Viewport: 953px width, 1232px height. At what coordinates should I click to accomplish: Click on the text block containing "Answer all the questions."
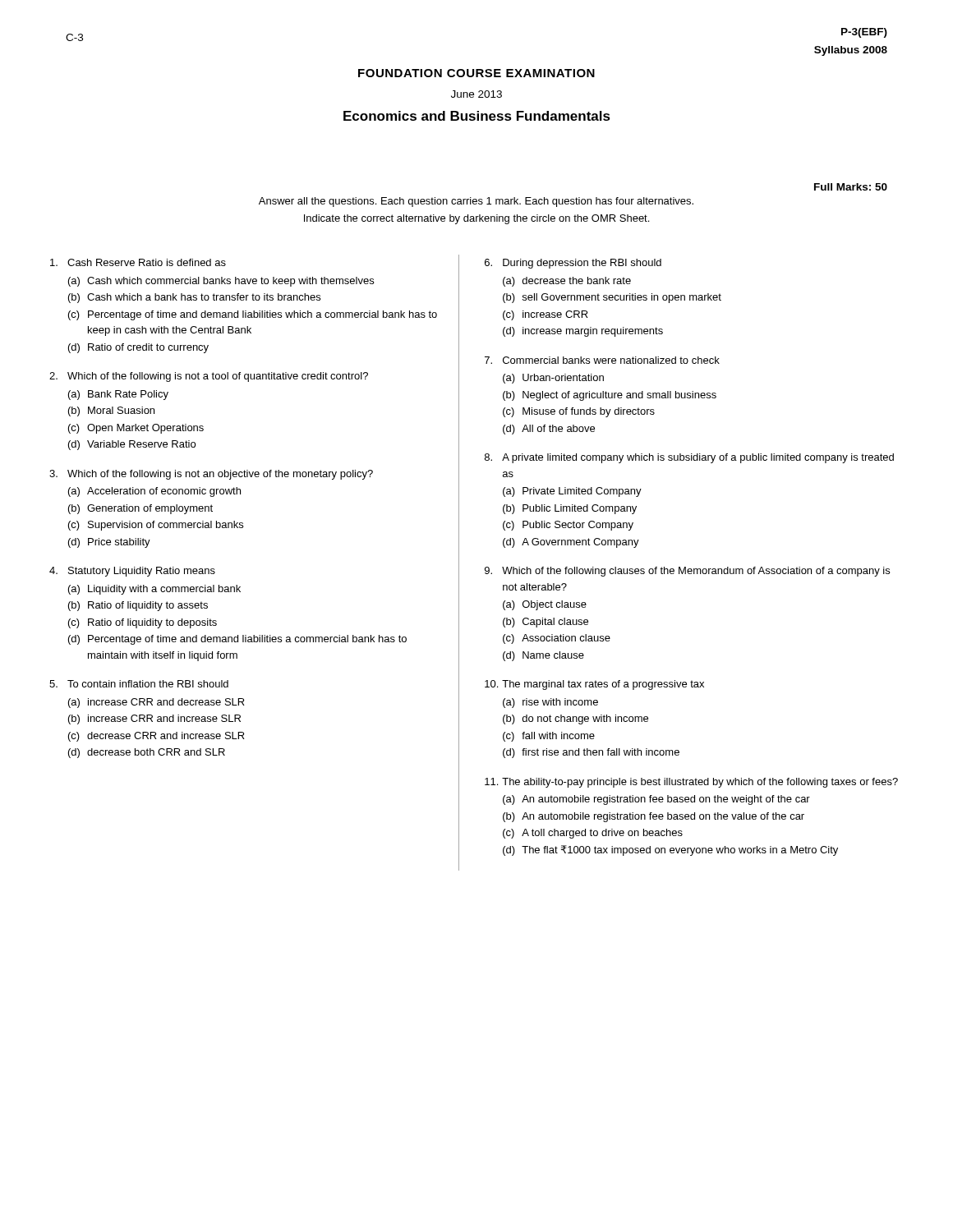coord(476,209)
